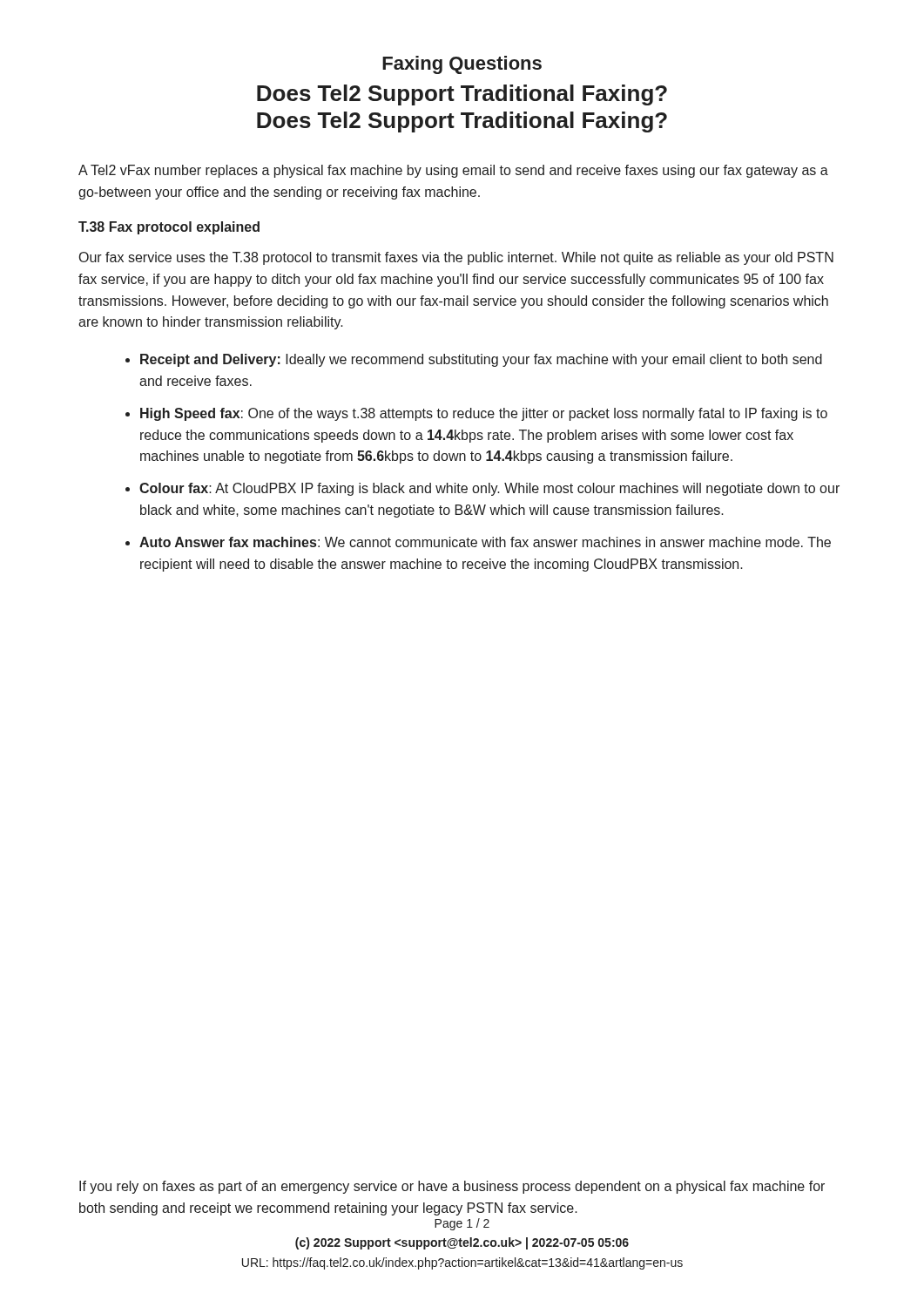Select a section header

tap(169, 227)
